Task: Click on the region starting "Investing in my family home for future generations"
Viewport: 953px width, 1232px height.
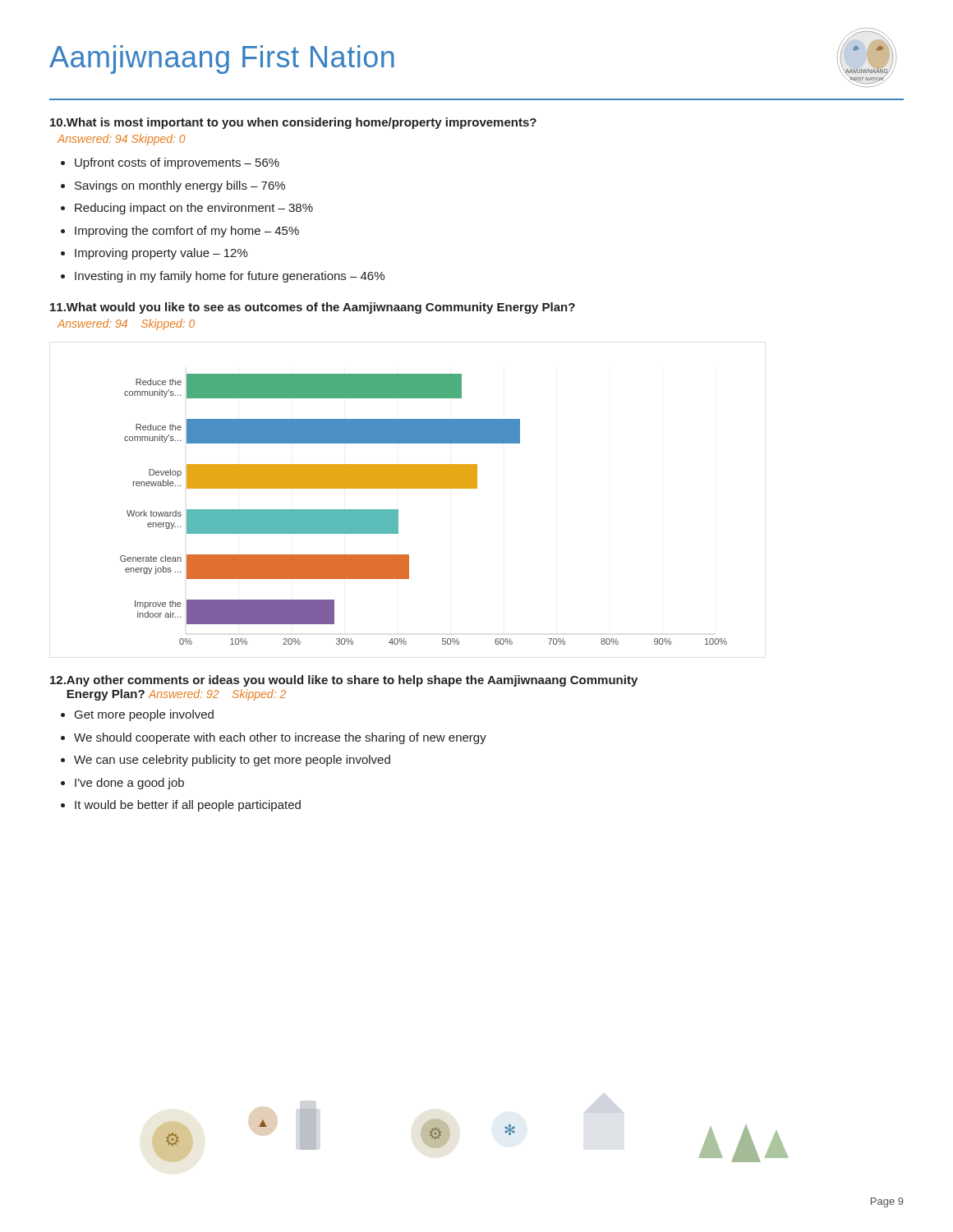Action: (229, 275)
